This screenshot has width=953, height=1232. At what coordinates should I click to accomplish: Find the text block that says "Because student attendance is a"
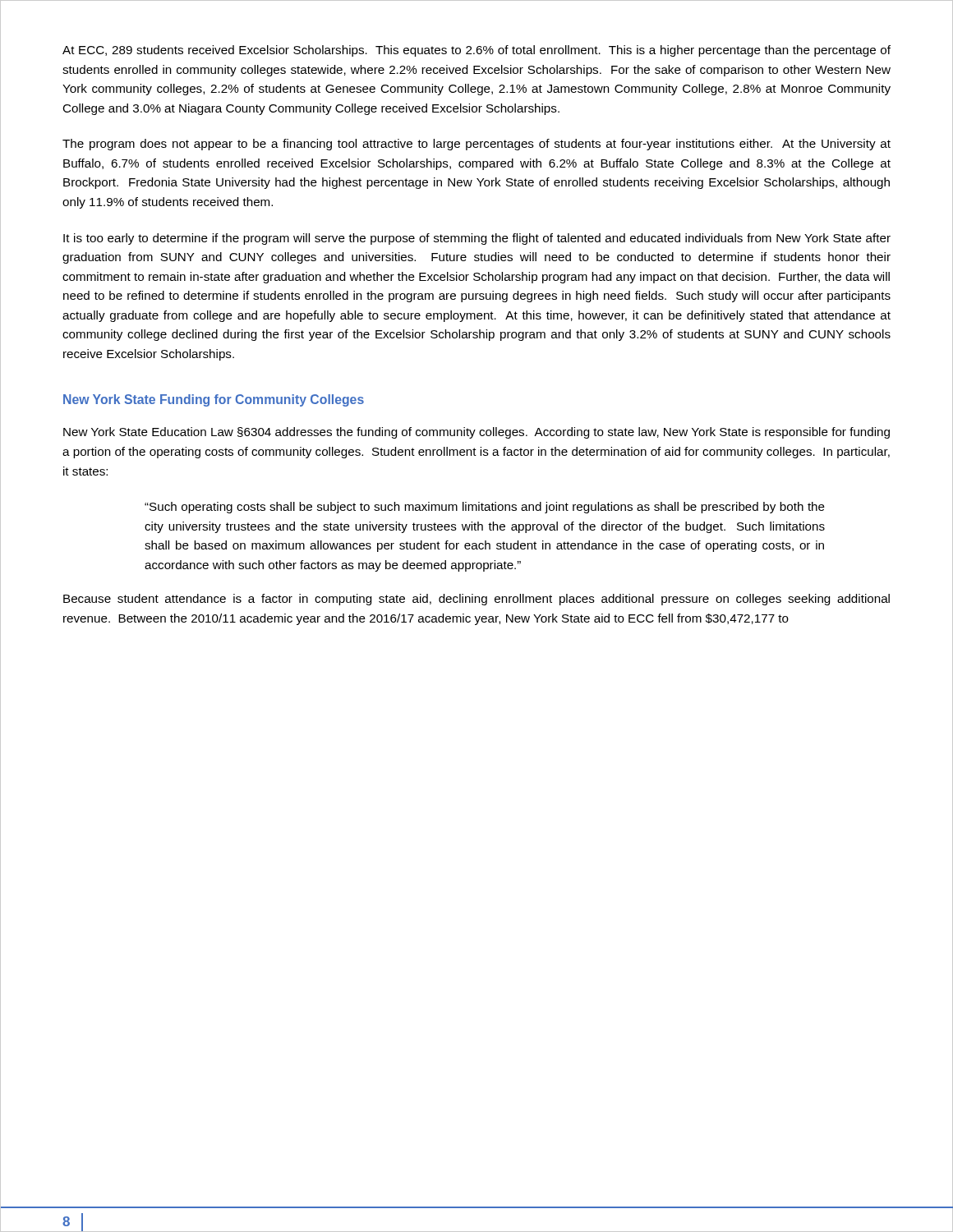[476, 608]
